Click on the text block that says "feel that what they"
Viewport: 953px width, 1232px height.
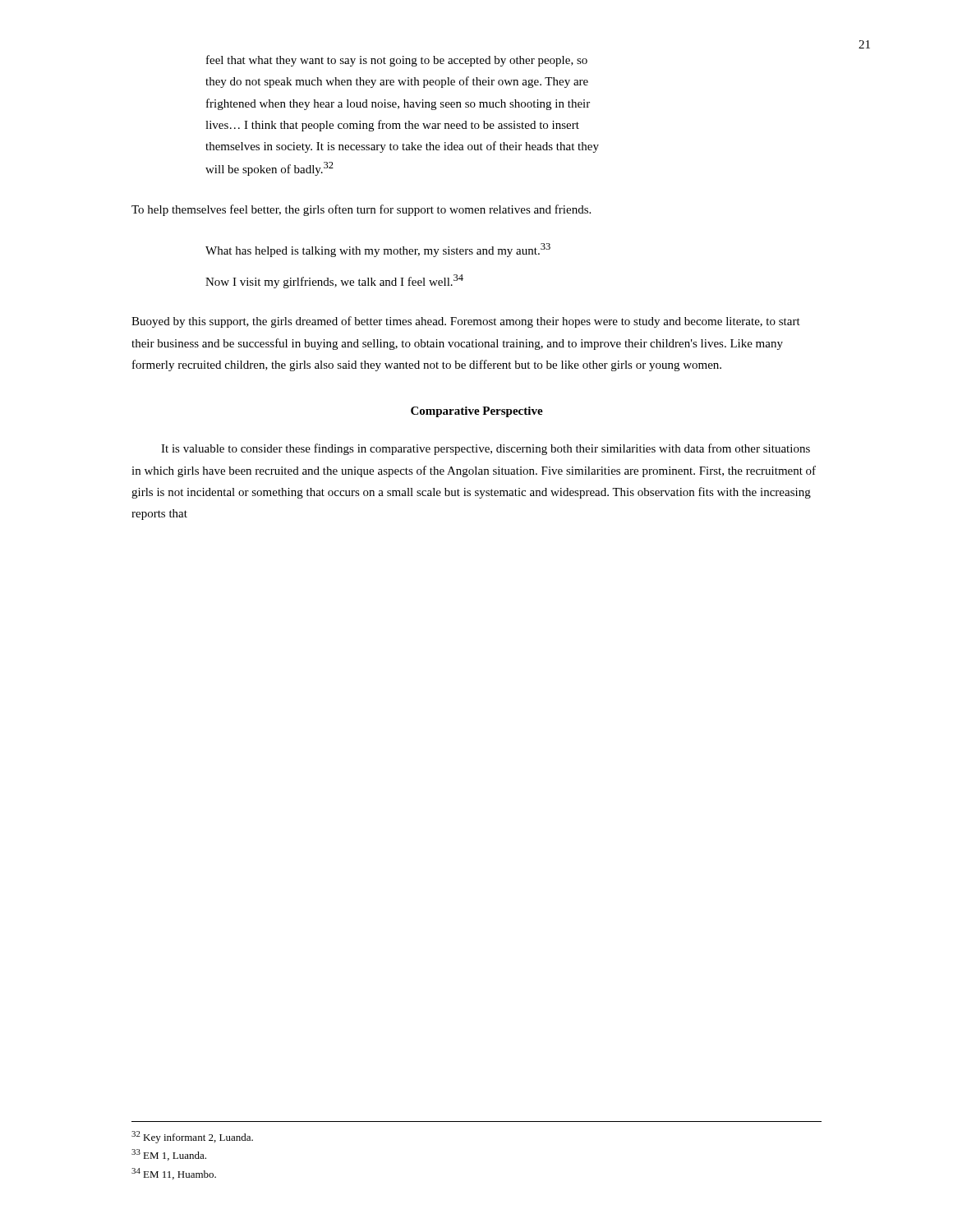pos(513,115)
